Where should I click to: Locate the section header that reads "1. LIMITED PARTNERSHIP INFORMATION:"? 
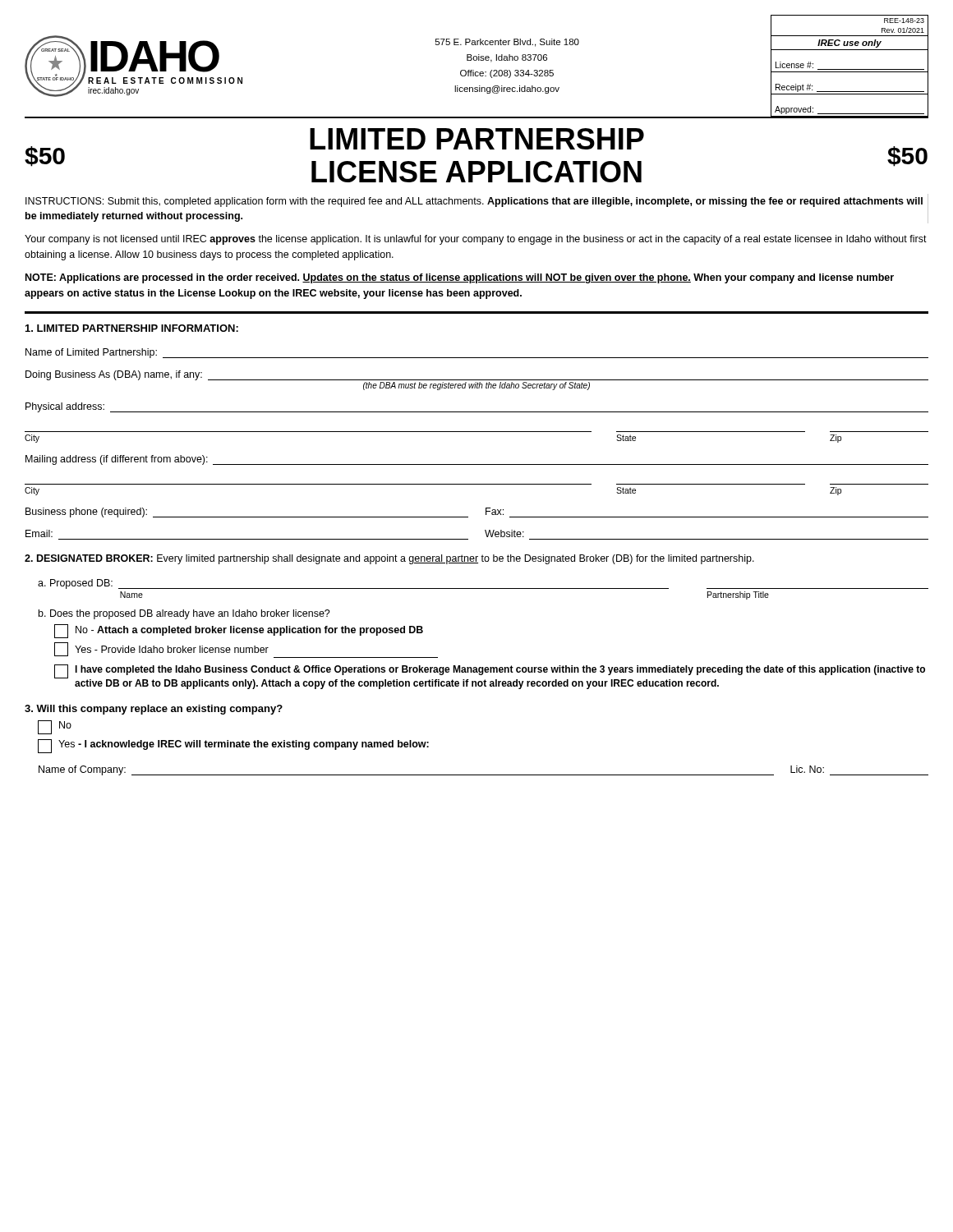132,328
